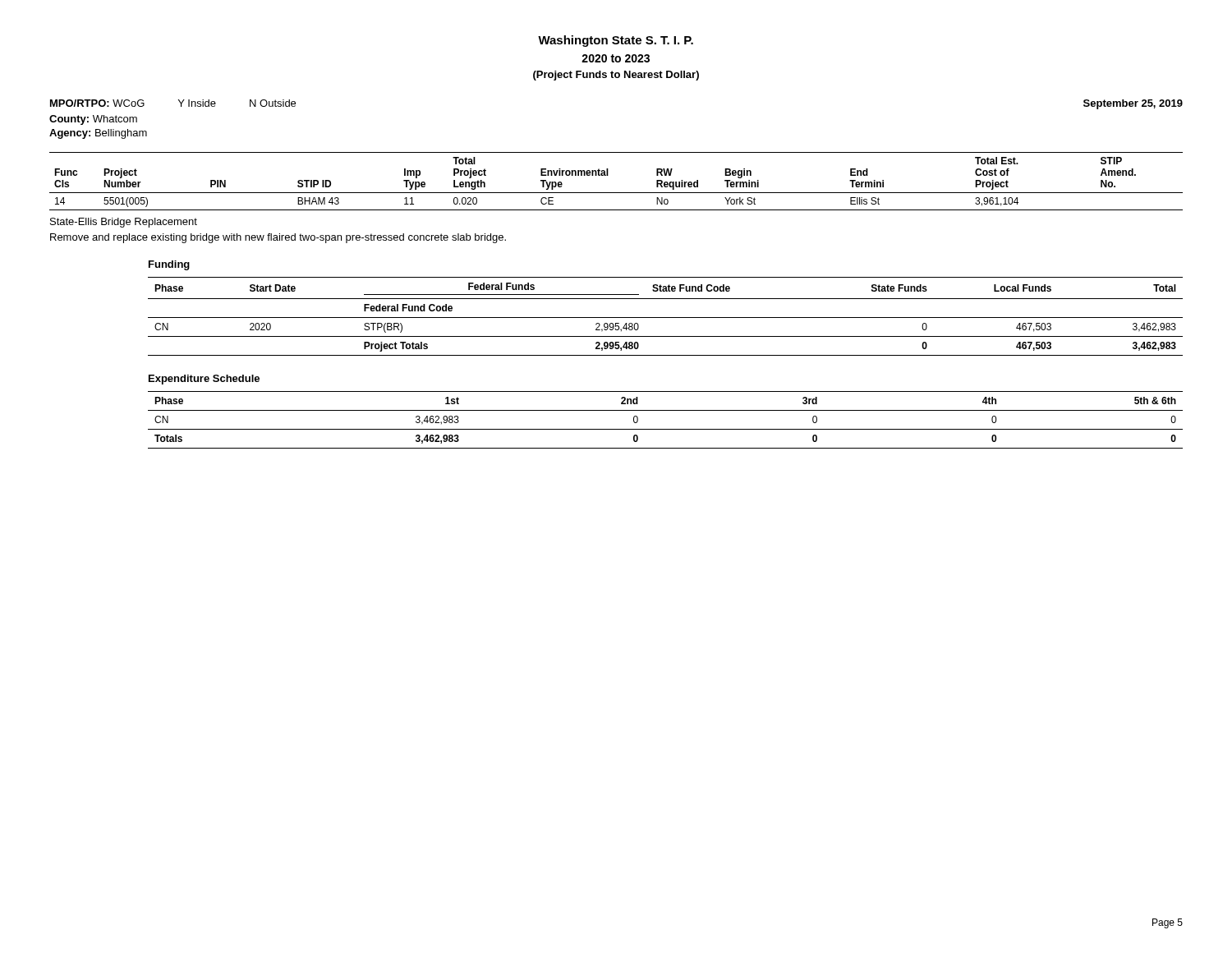1232x953 pixels.
Task: Locate the passage starting "Expenditure Schedule"
Action: [204, 378]
